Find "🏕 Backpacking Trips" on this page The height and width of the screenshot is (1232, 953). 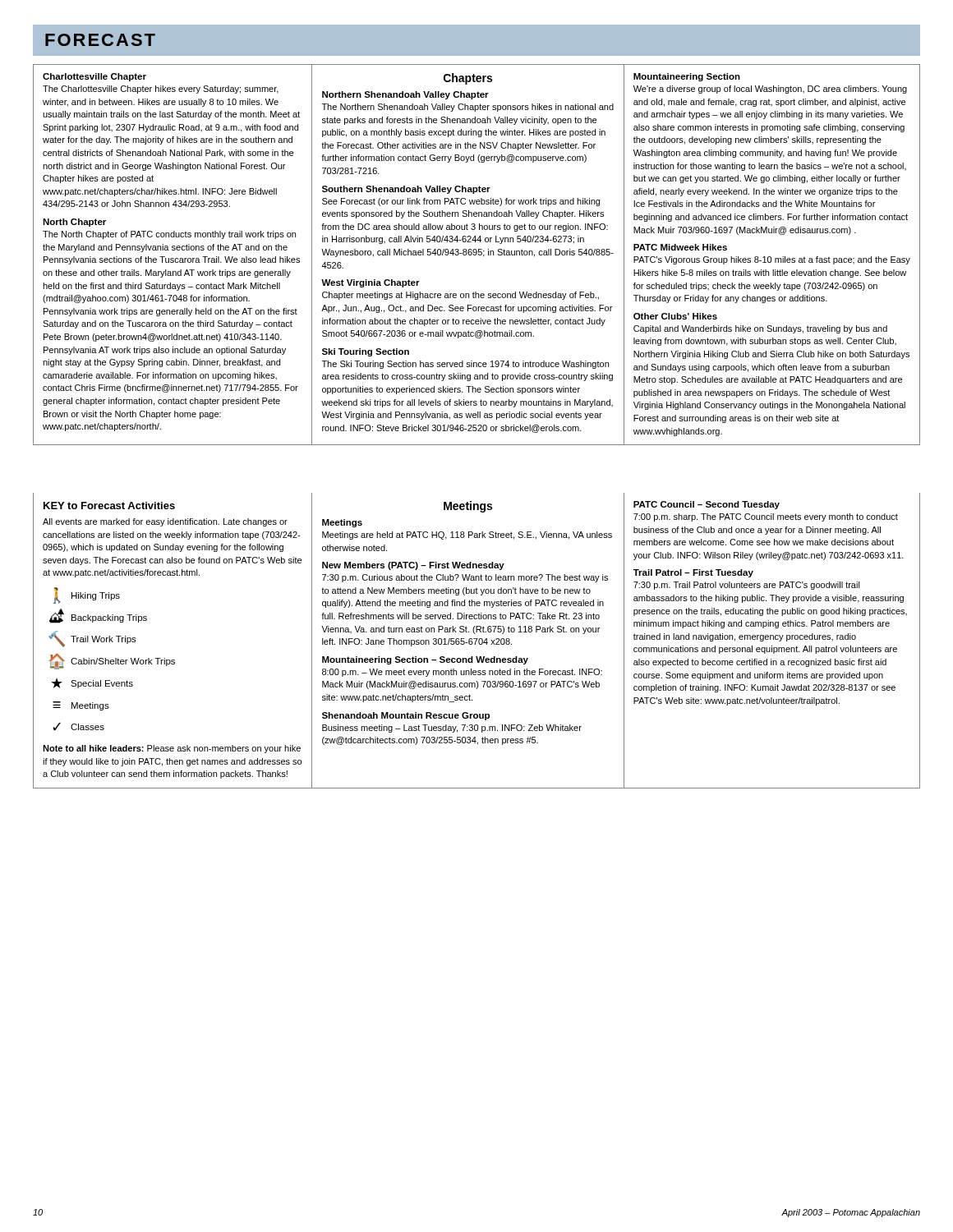(x=95, y=617)
